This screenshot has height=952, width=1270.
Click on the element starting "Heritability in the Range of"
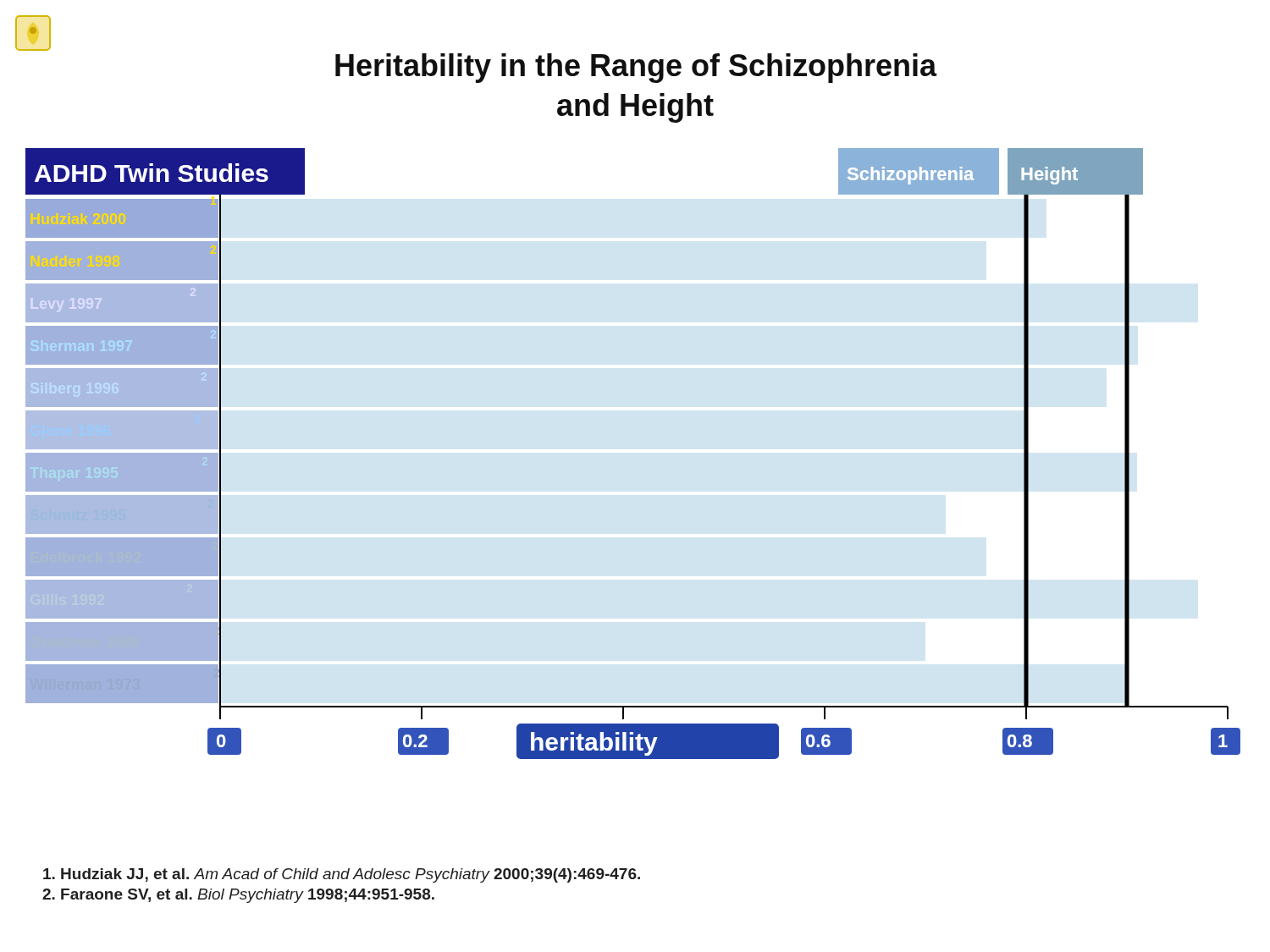pyautogui.click(x=635, y=85)
